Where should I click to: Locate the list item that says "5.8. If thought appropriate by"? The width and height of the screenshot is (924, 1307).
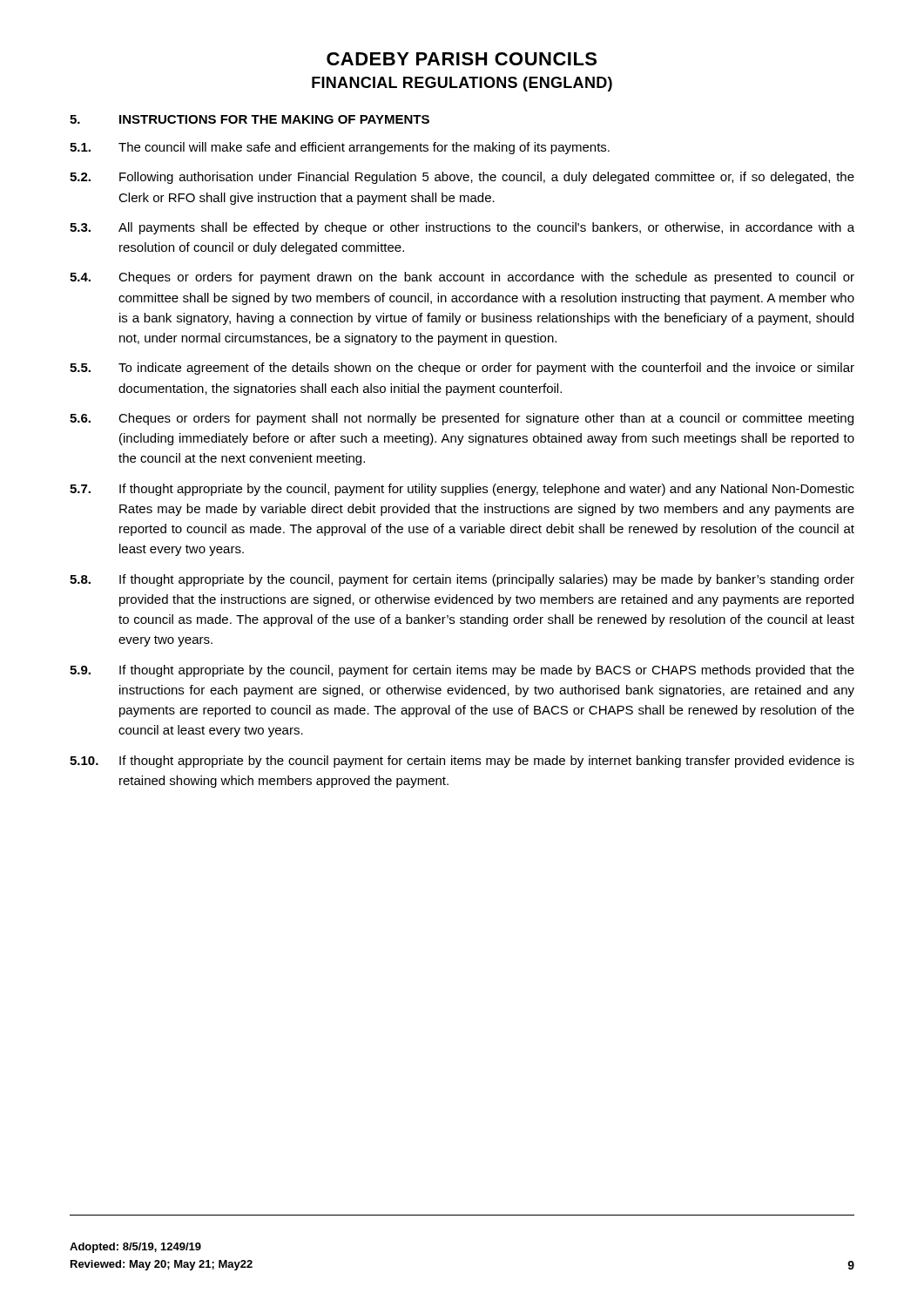pos(462,609)
